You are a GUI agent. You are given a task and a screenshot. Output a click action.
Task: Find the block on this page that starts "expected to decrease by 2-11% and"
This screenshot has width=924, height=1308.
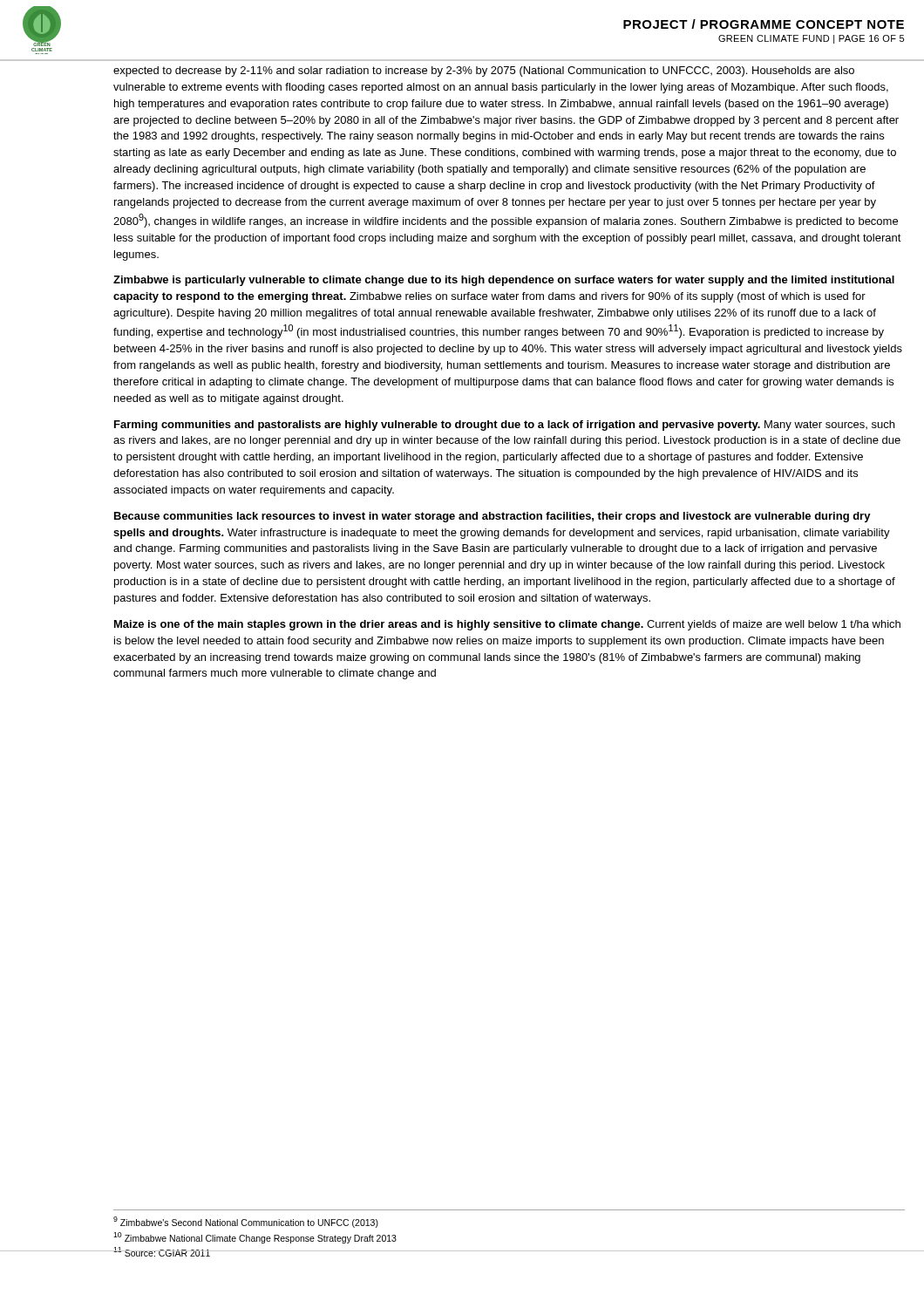(x=507, y=162)
